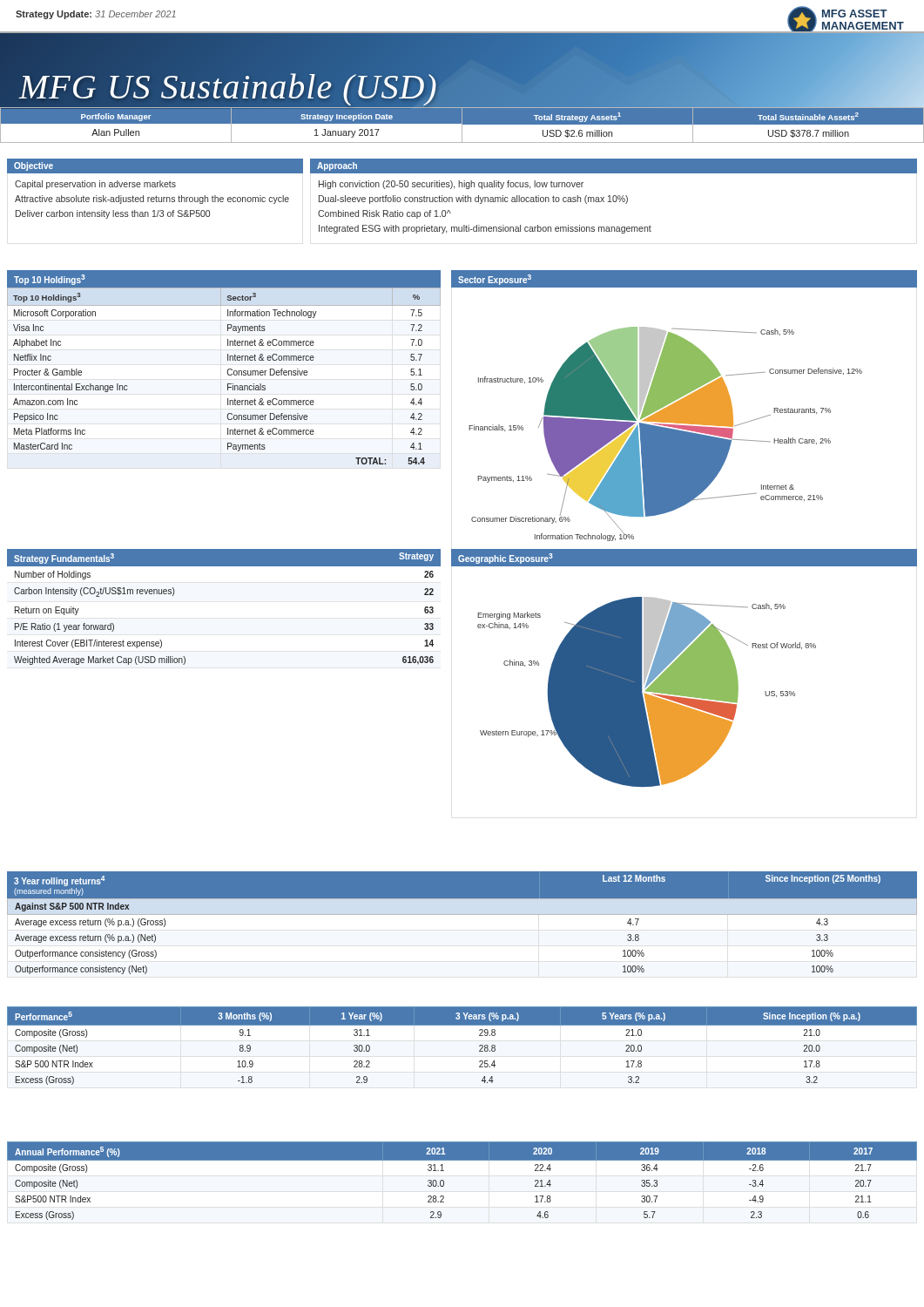924x1307 pixels.
Task: Find the passage starting "MFG US Sustainable (USD)"
Action: [375, 79]
